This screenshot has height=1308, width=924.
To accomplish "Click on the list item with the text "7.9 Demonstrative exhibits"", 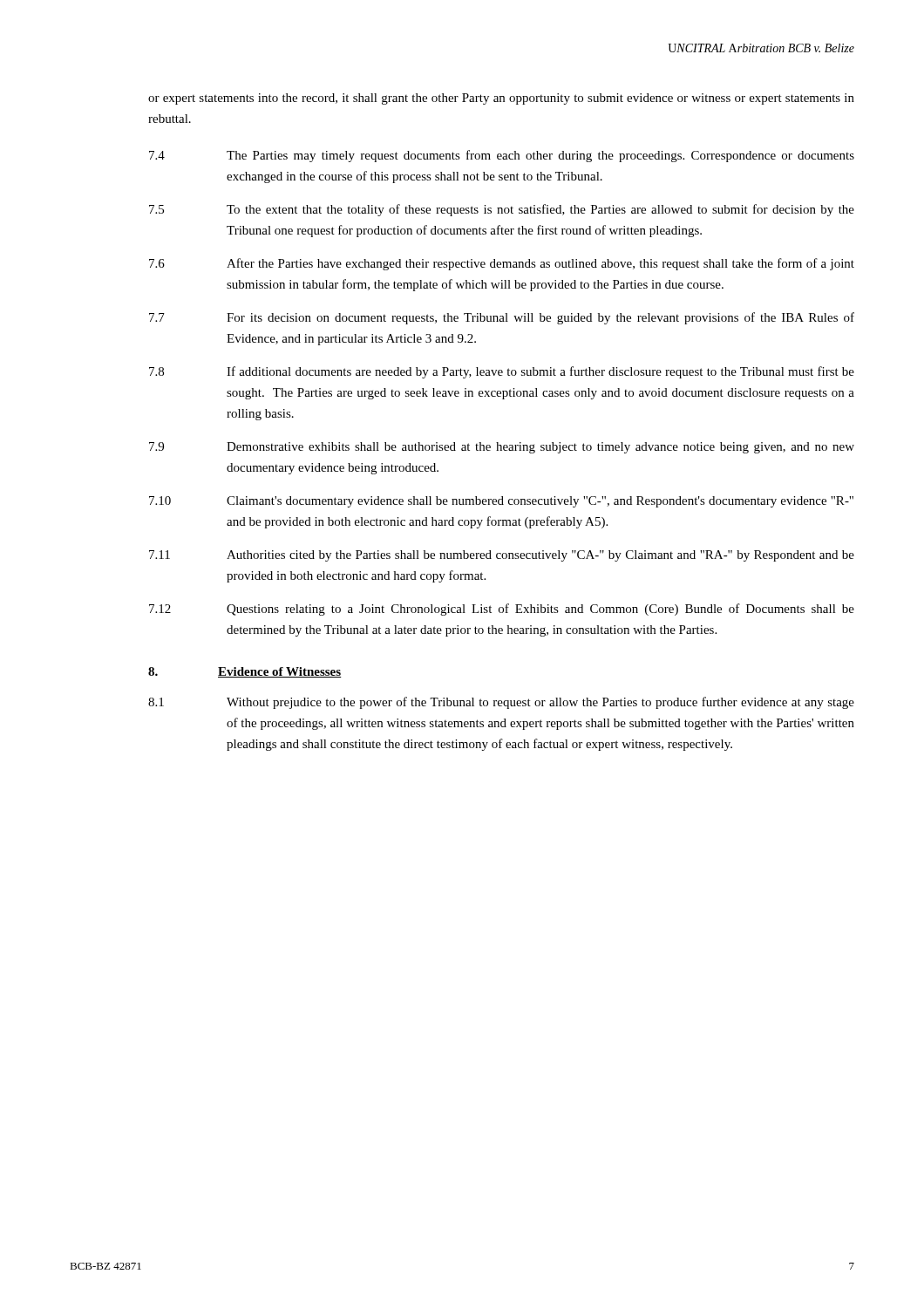I will pos(501,457).
